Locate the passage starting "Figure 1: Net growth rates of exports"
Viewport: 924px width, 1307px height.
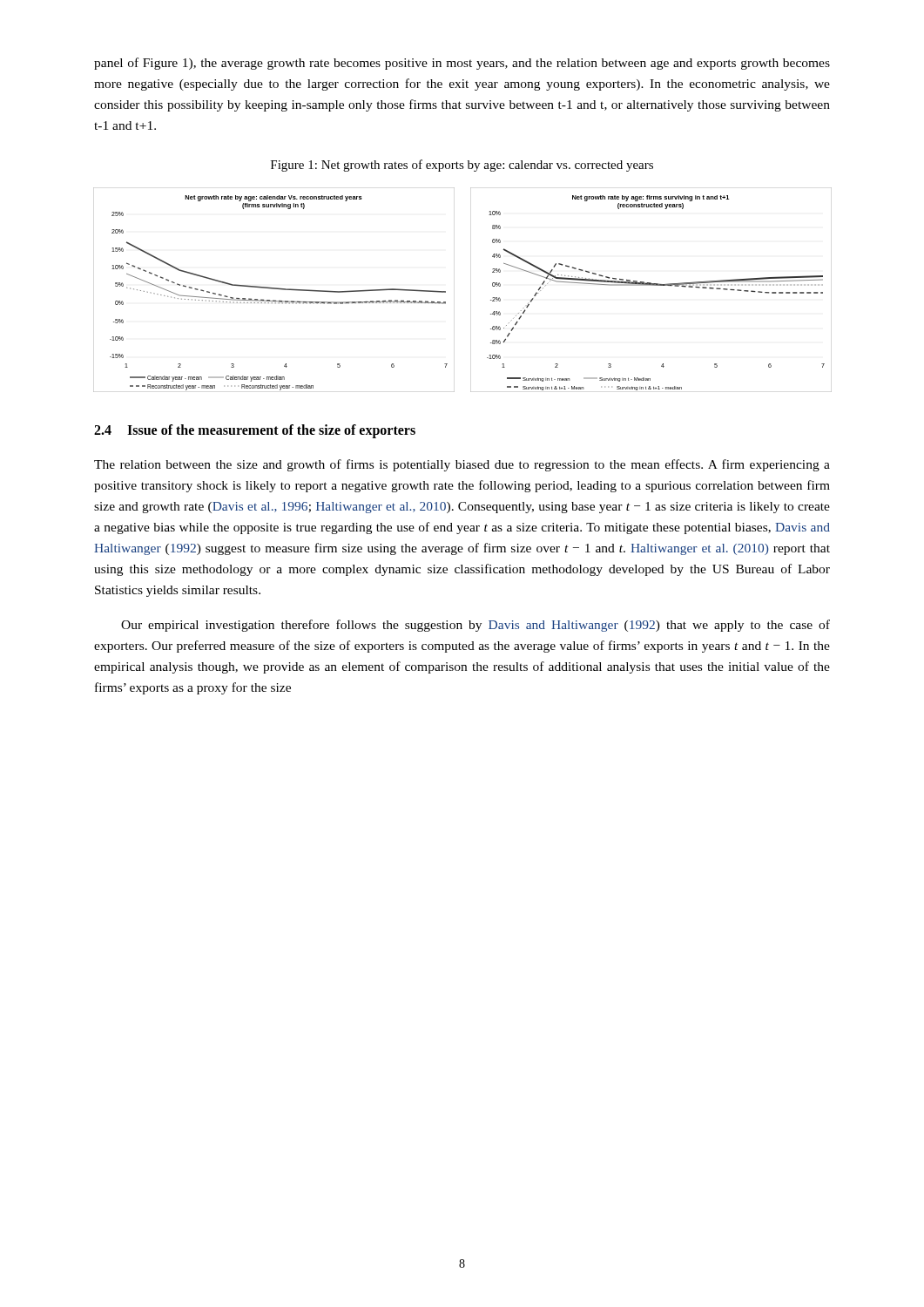(x=462, y=165)
